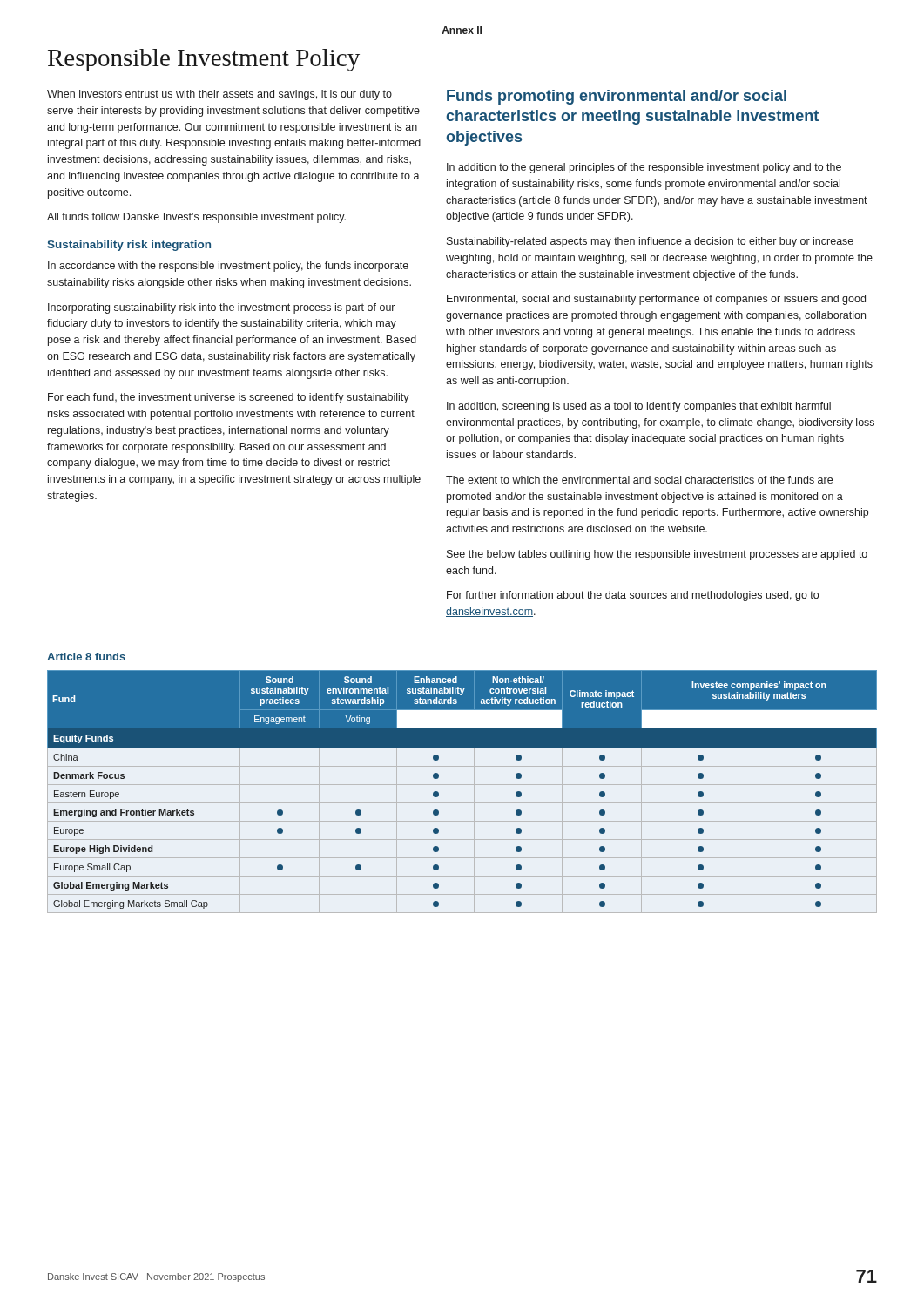Image resolution: width=924 pixels, height=1307 pixels.
Task: Where is the passage that starts "For each fund, the investment universe"?
Action: pos(234,447)
